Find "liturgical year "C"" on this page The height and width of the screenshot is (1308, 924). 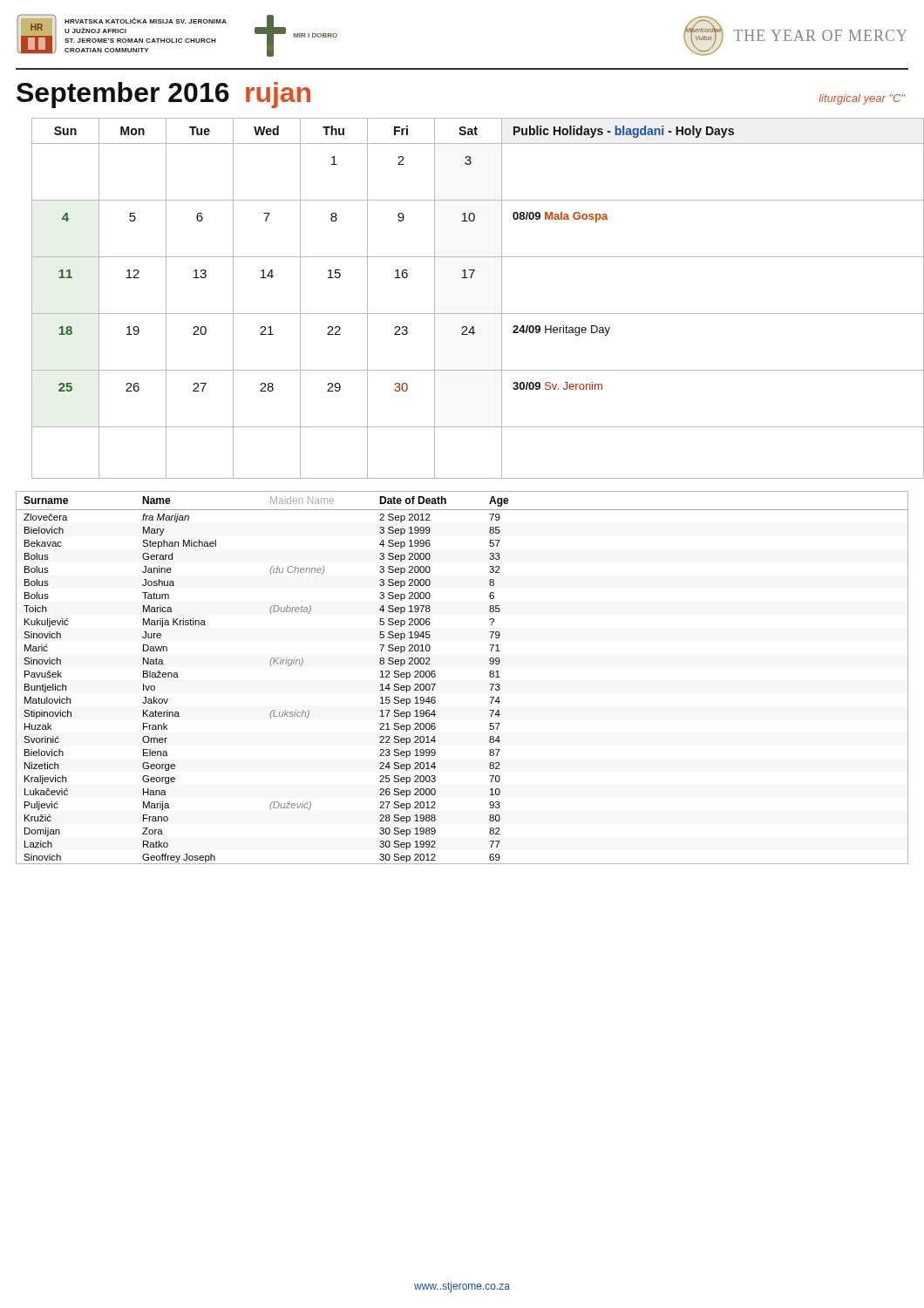pyautogui.click(x=862, y=98)
